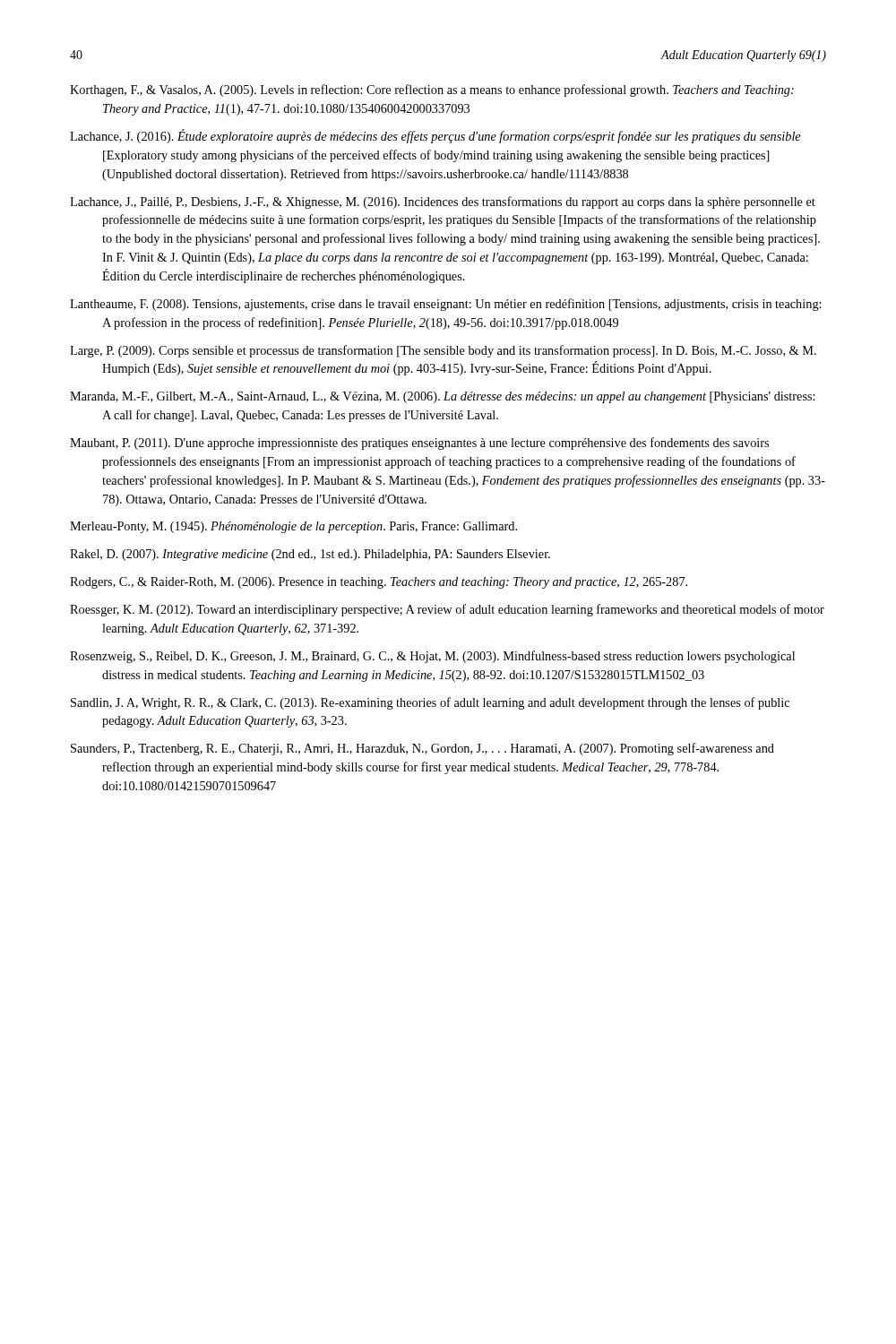
Task: Point to the region starting "Large, P. (2009). Corps sensible"
Action: point(443,359)
